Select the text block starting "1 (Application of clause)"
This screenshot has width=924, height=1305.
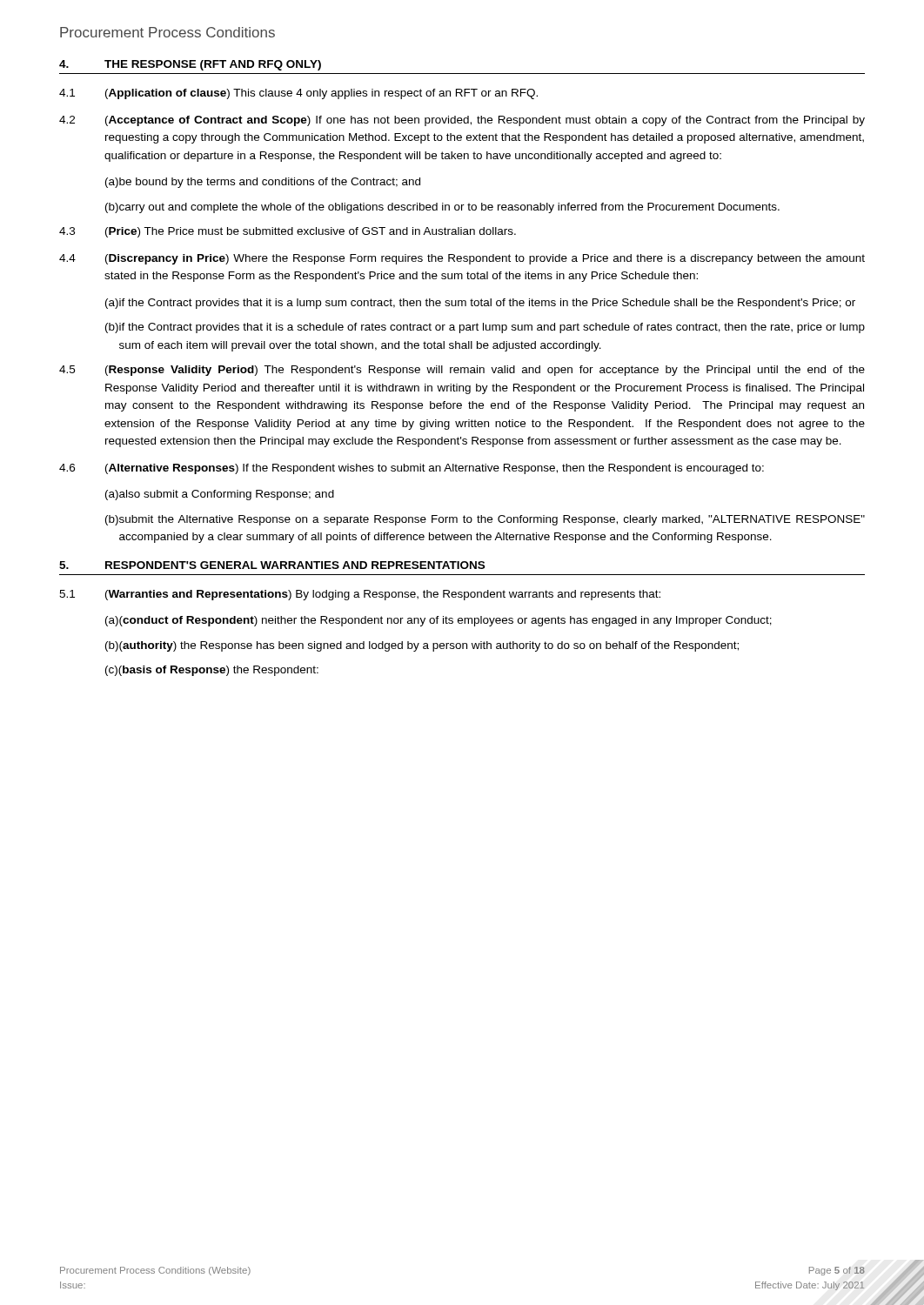[462, 93]
